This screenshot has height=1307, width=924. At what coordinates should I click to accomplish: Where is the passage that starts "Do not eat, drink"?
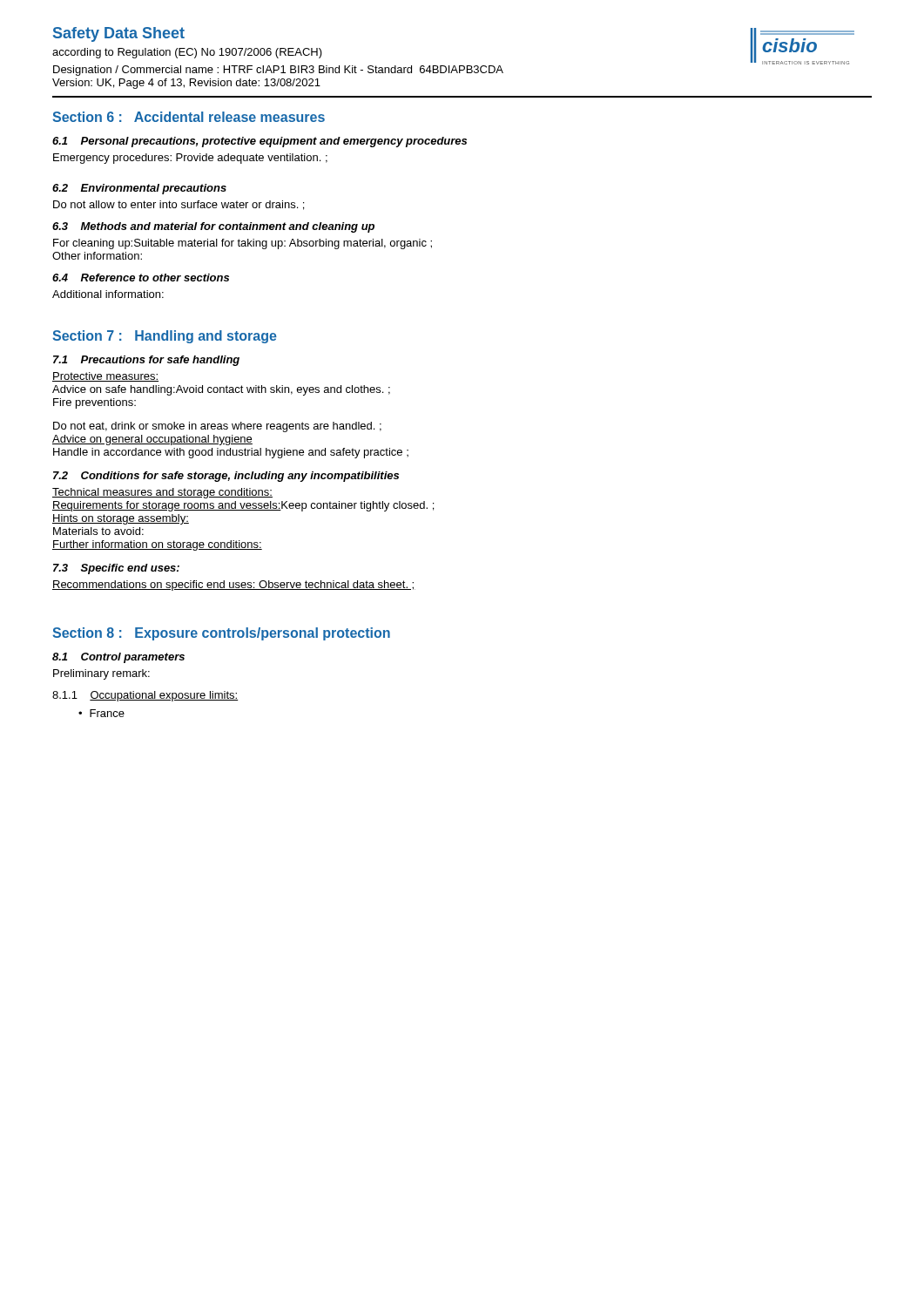point(231,439)
